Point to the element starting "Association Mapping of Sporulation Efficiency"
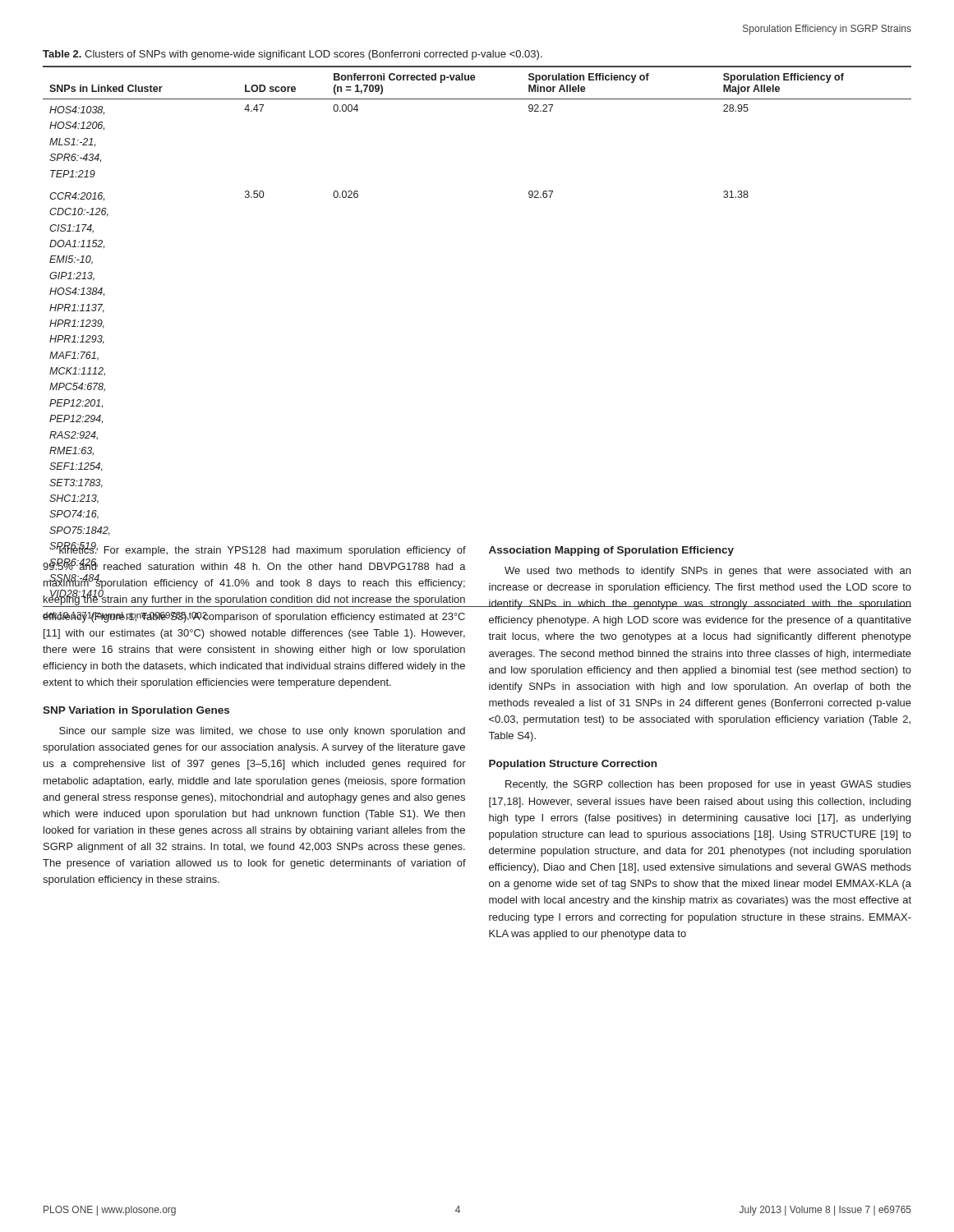 click(611, 550)
